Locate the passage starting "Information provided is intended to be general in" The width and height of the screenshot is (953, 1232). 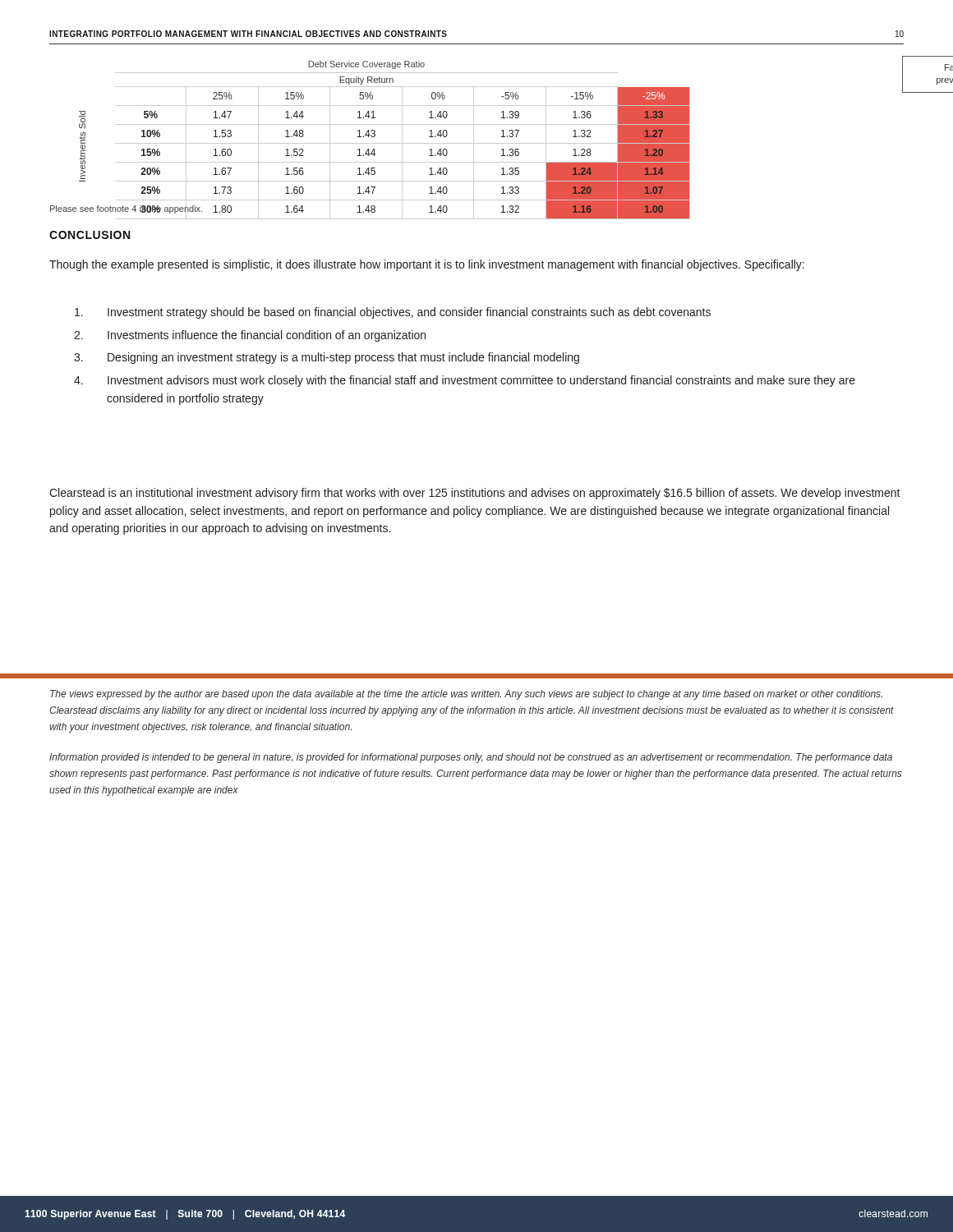pyautogui.click(x=476, y=774)
